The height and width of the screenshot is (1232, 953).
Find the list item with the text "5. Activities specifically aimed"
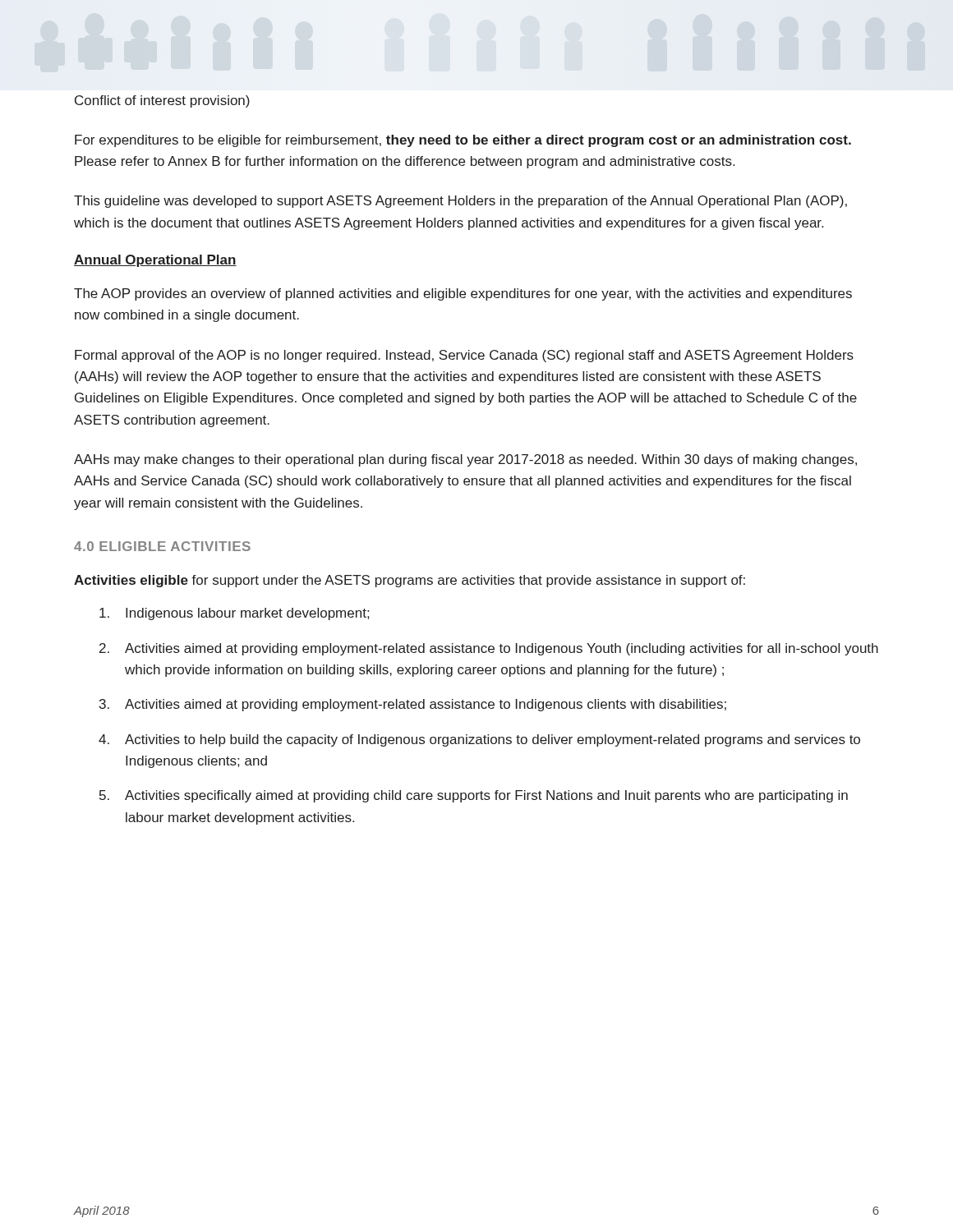[x=489, y=807]
